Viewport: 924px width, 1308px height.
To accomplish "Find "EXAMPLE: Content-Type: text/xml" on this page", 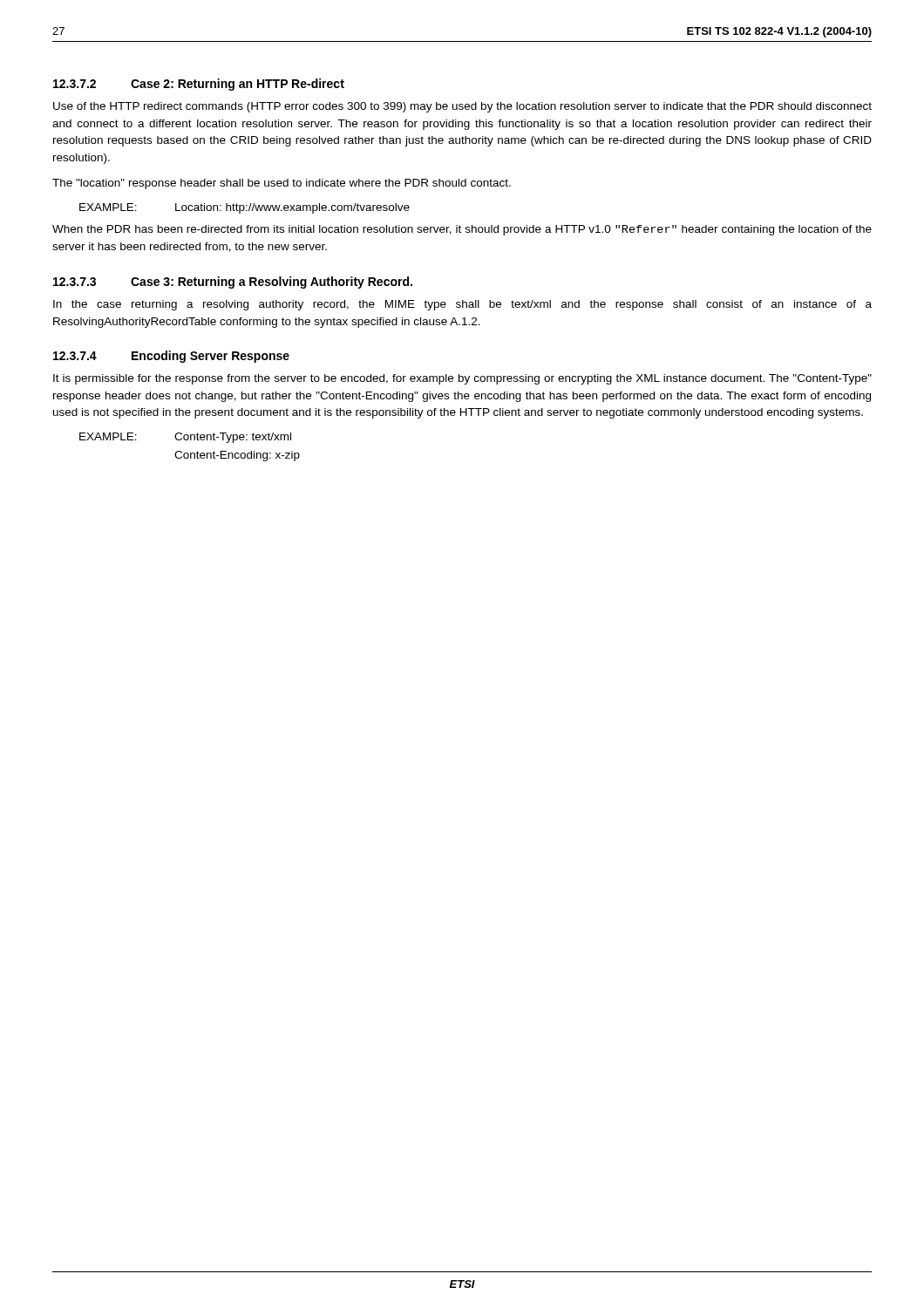I will coord(172,436).
